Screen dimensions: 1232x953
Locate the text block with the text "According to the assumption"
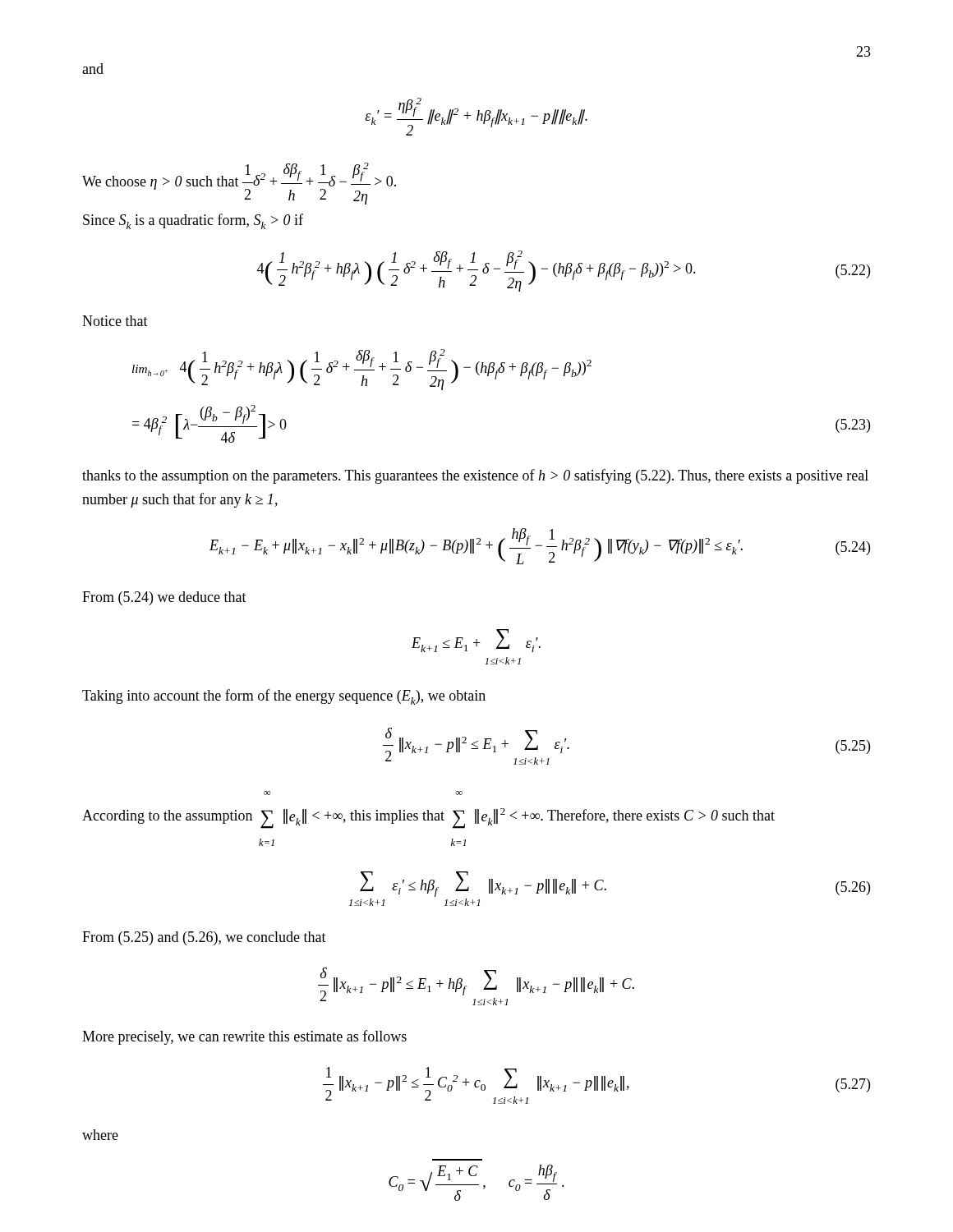tap(428, 818)
